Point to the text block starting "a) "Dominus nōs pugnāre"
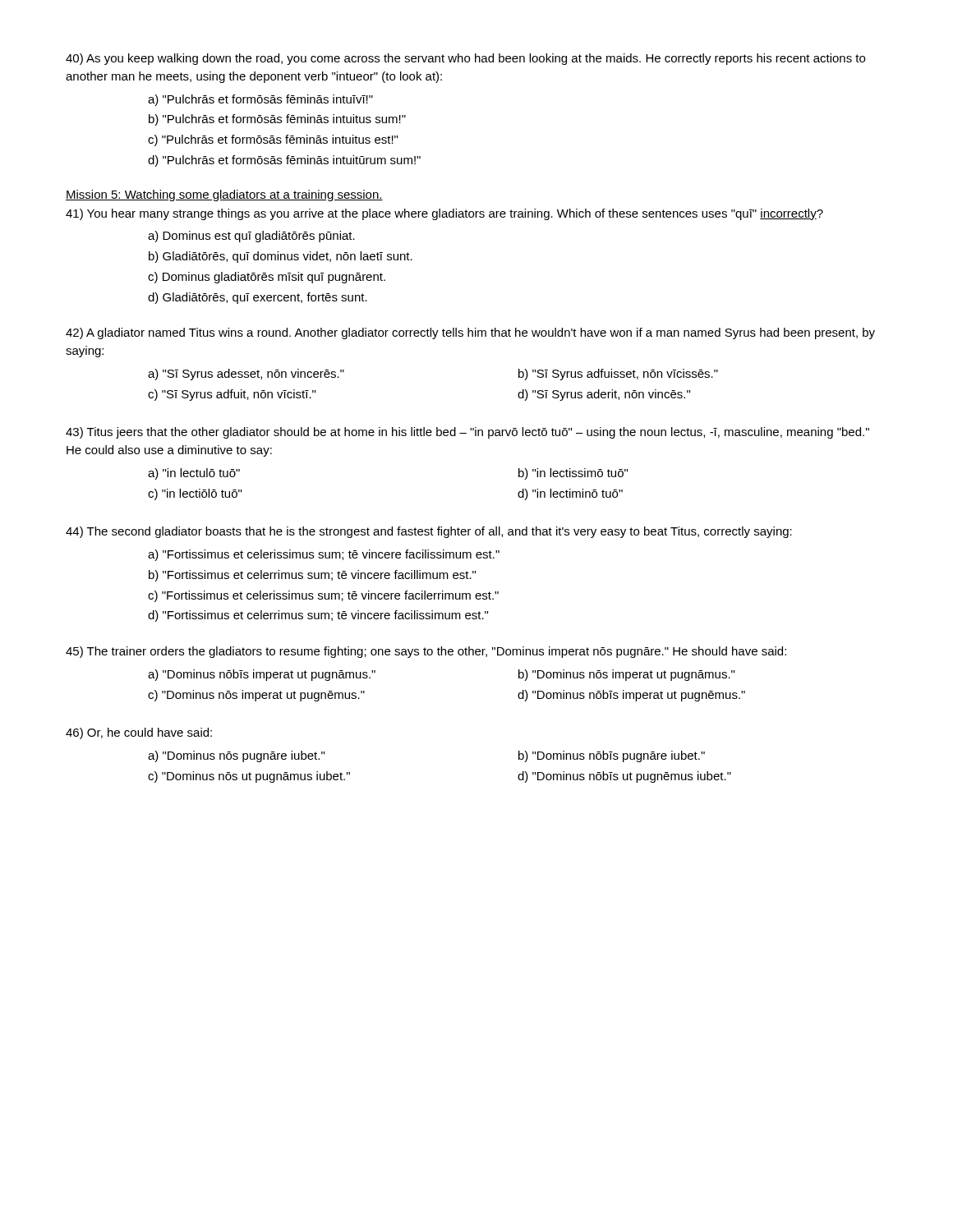 pyautogui.click(x=237, y=755)
